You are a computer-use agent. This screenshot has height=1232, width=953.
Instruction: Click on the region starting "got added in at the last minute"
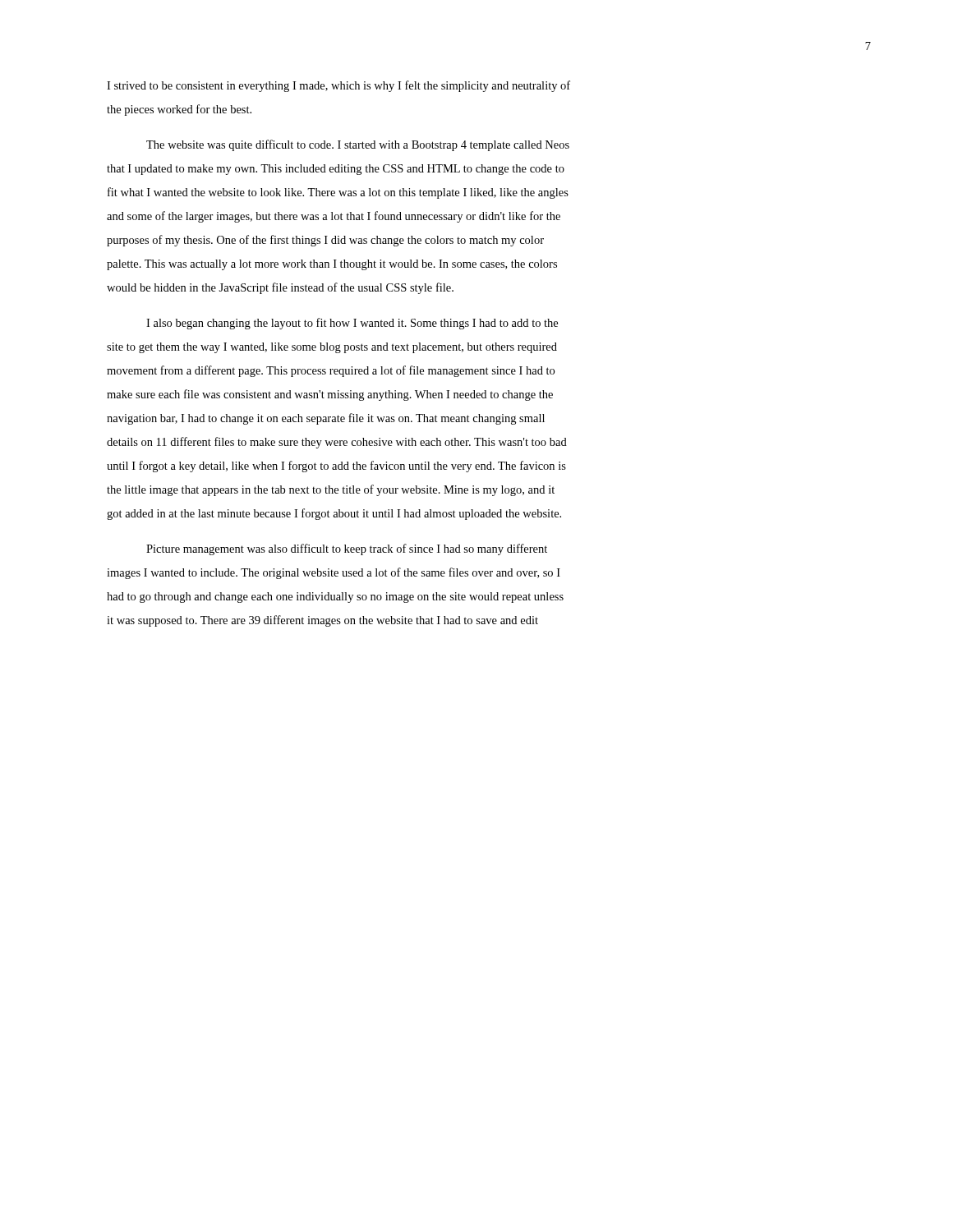coord(335,513)
